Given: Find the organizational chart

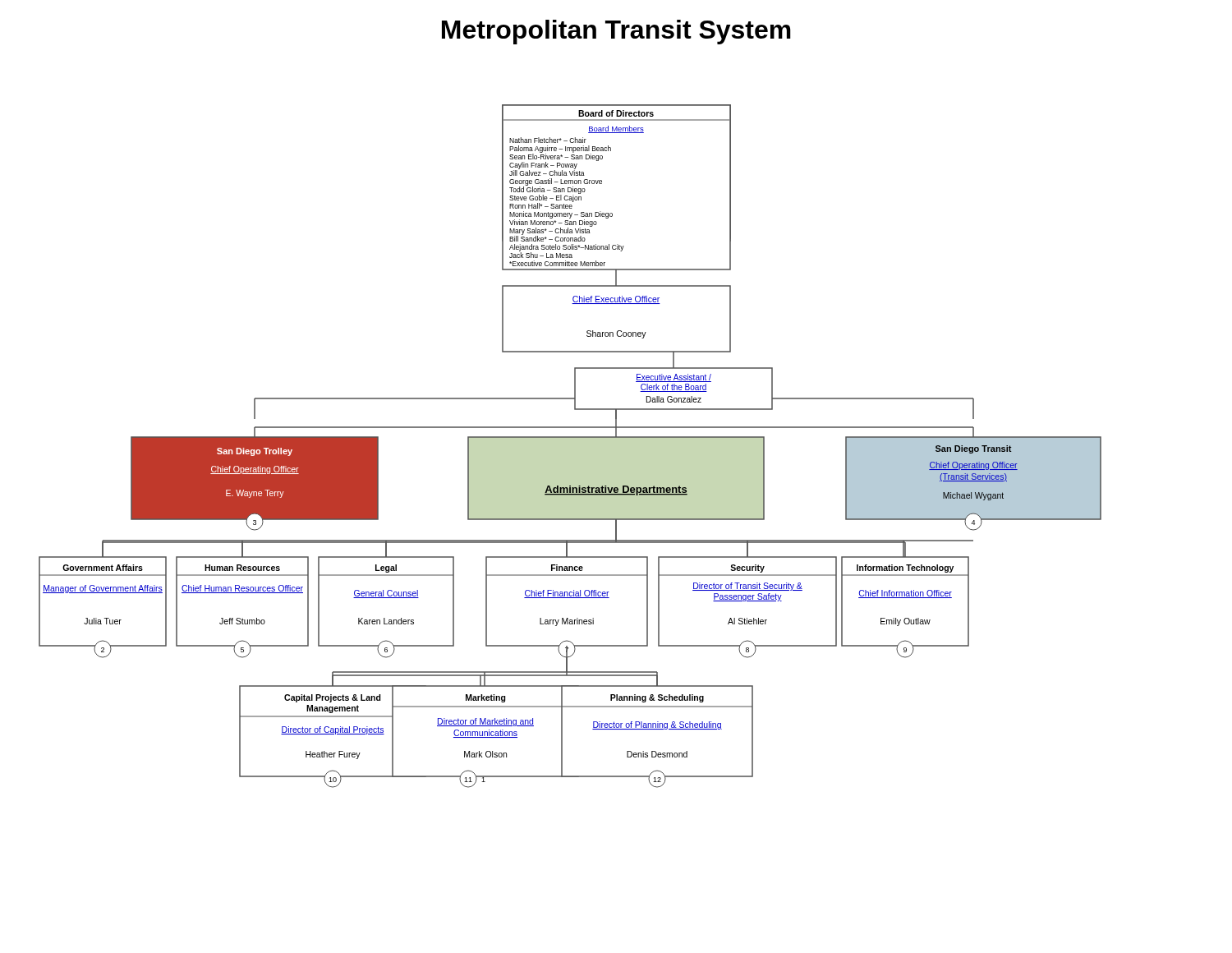Looking at the screenshot, I should tap(616, 497).
